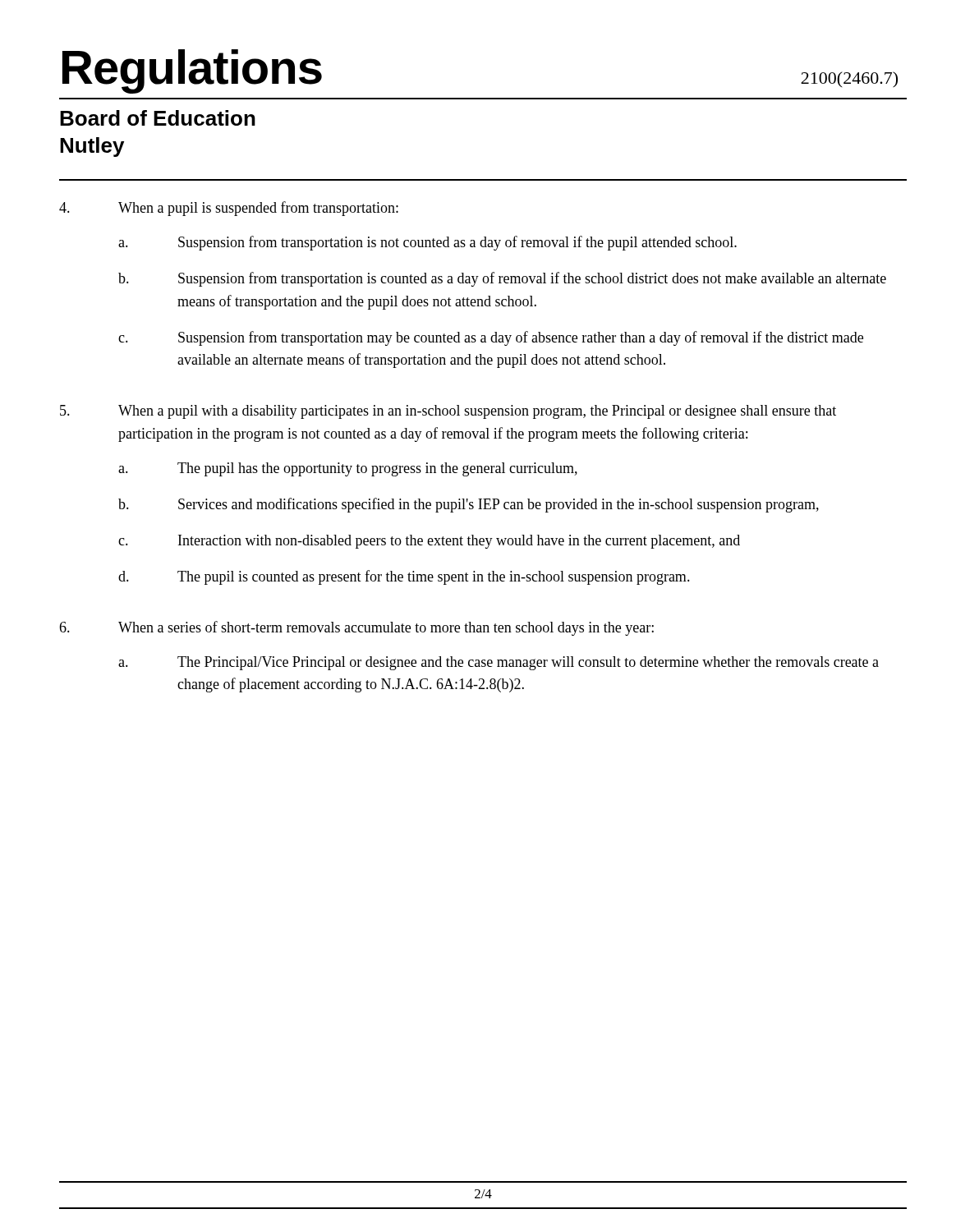Select the list item containing "d. The pupil is counted as present for"
This screenshot has height=1232, width=956.
pos(513,577)
